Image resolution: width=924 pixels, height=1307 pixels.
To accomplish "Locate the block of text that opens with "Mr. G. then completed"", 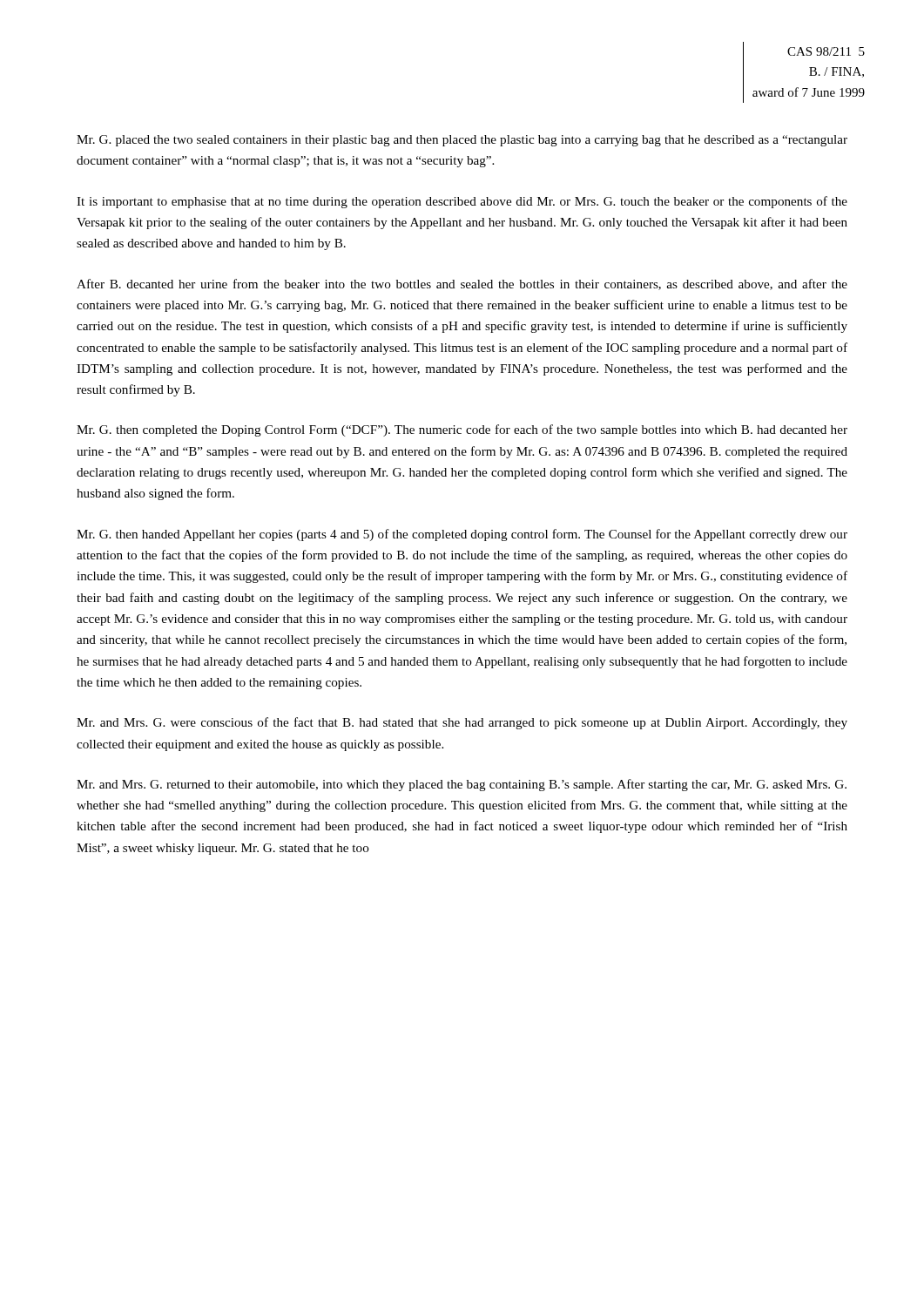I will point(462,461).
